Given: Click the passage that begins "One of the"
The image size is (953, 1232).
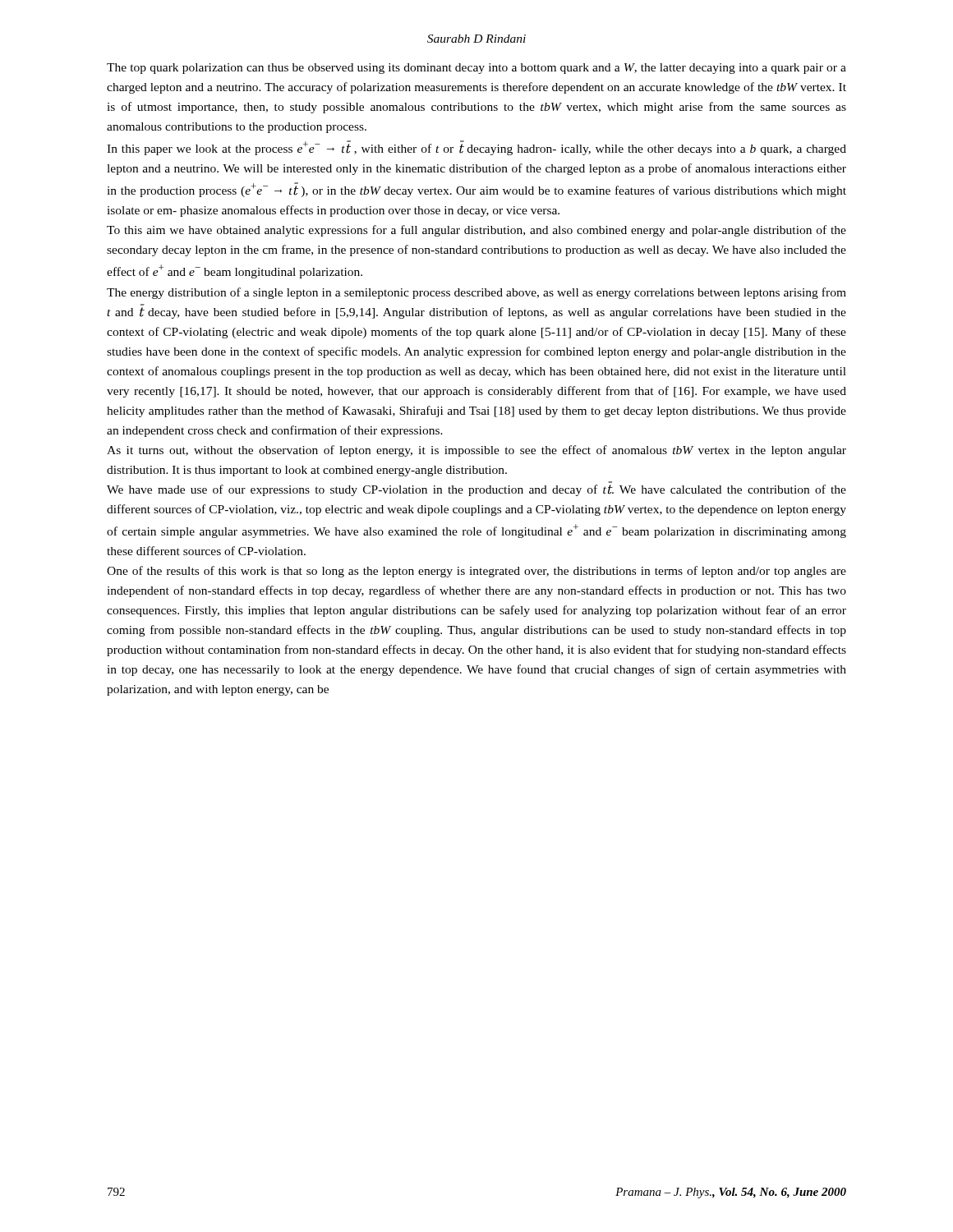Looking at the screenshot, I should [x=476, y=630].
